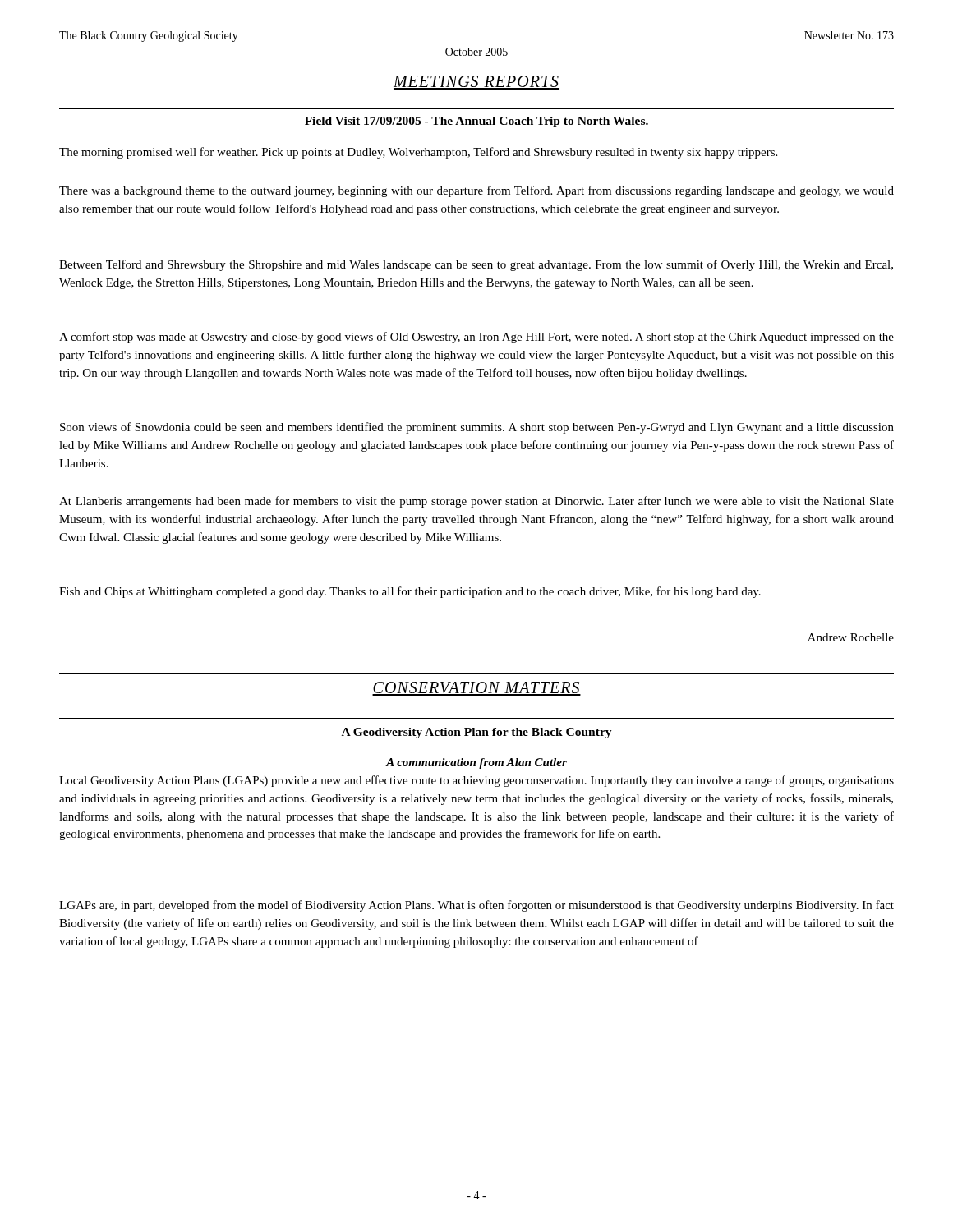
Task: Select the text block starting "Andrew Rochelle"
Action: [x=851, y=637]
